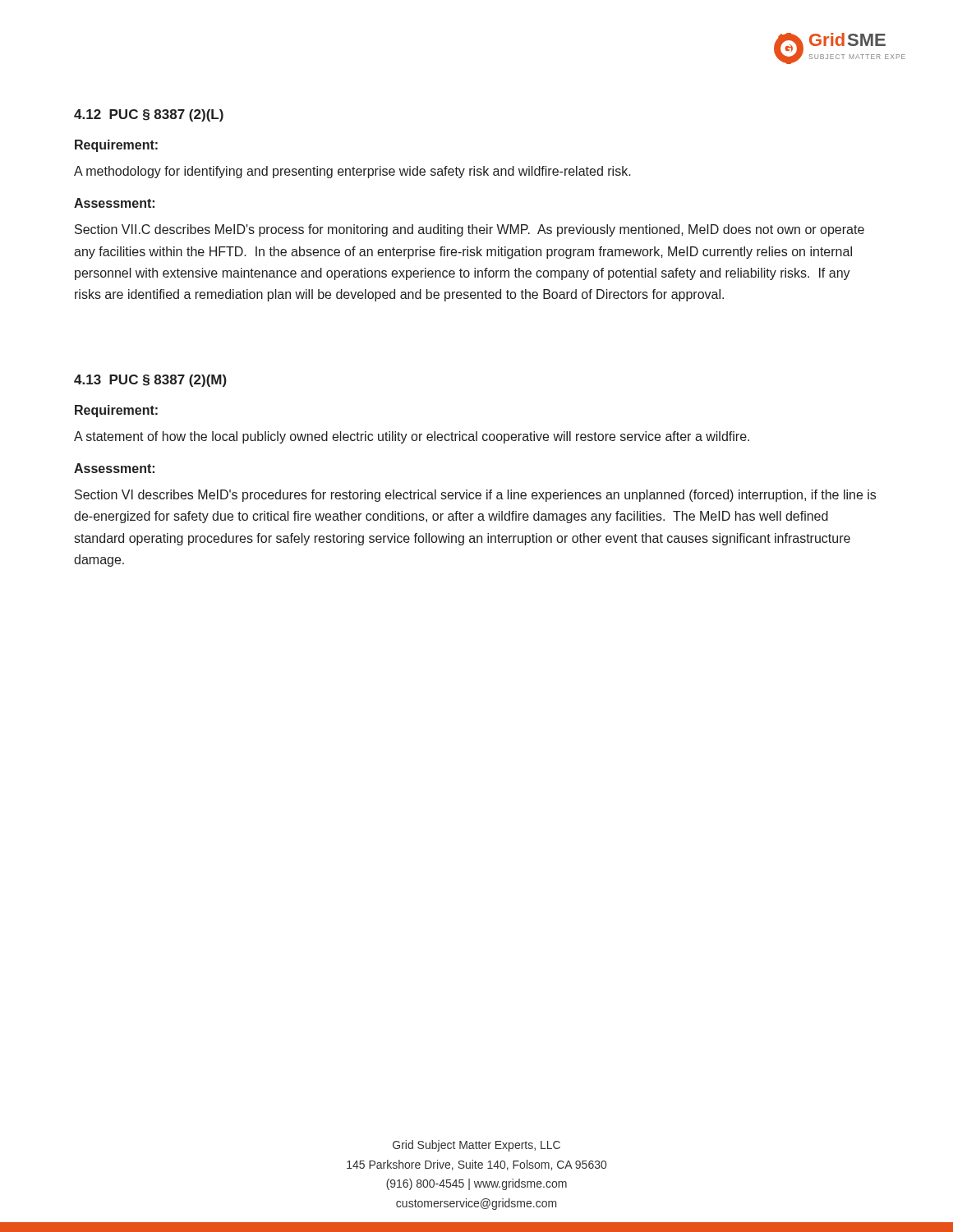Point to the passage starting "A methodology for identifying and presenting enterprise wide"
Viewport: 953px width, 1232px height.
coord(353,172)
